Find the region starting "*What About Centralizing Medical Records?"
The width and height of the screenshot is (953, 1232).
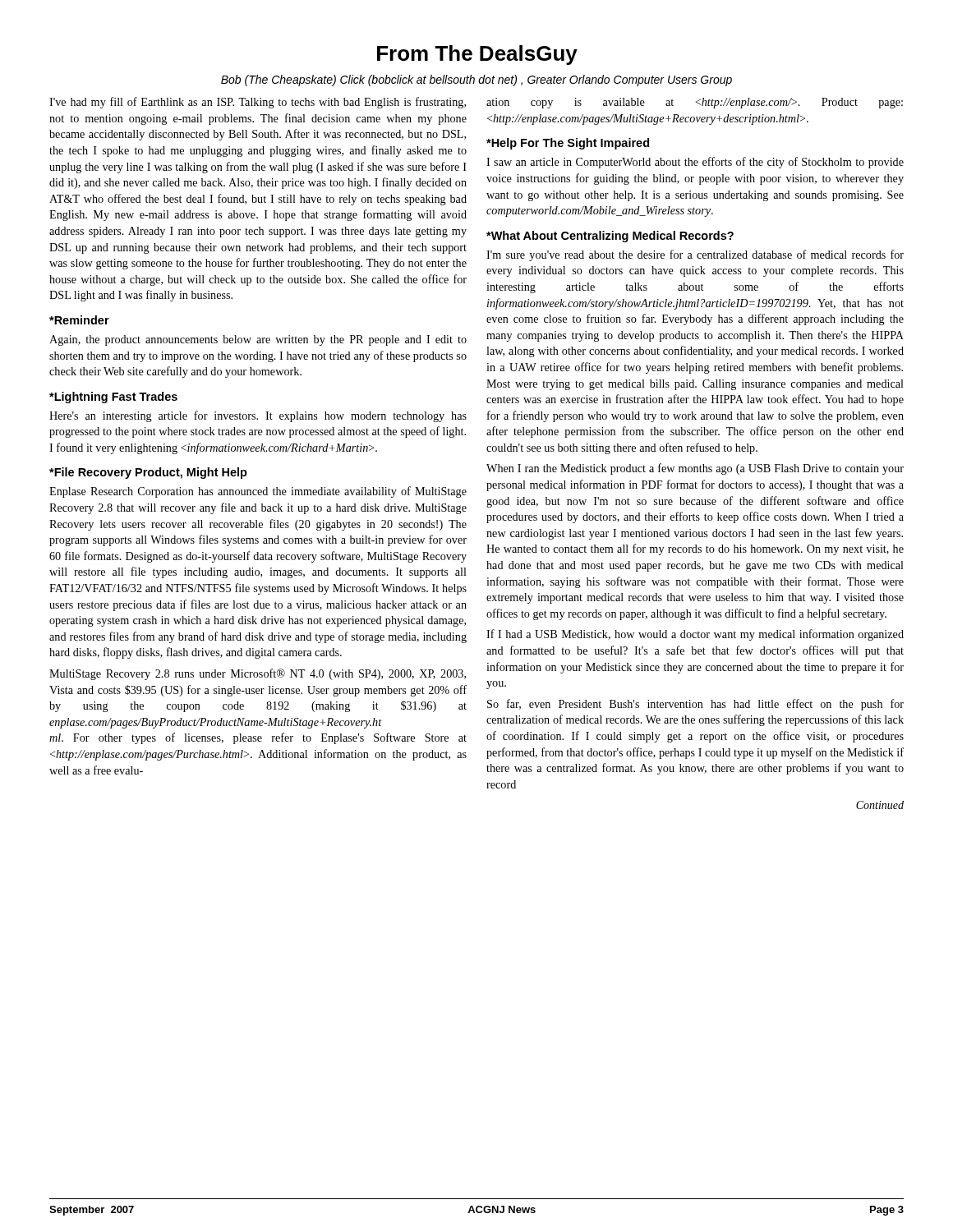(x=610, y=235)
